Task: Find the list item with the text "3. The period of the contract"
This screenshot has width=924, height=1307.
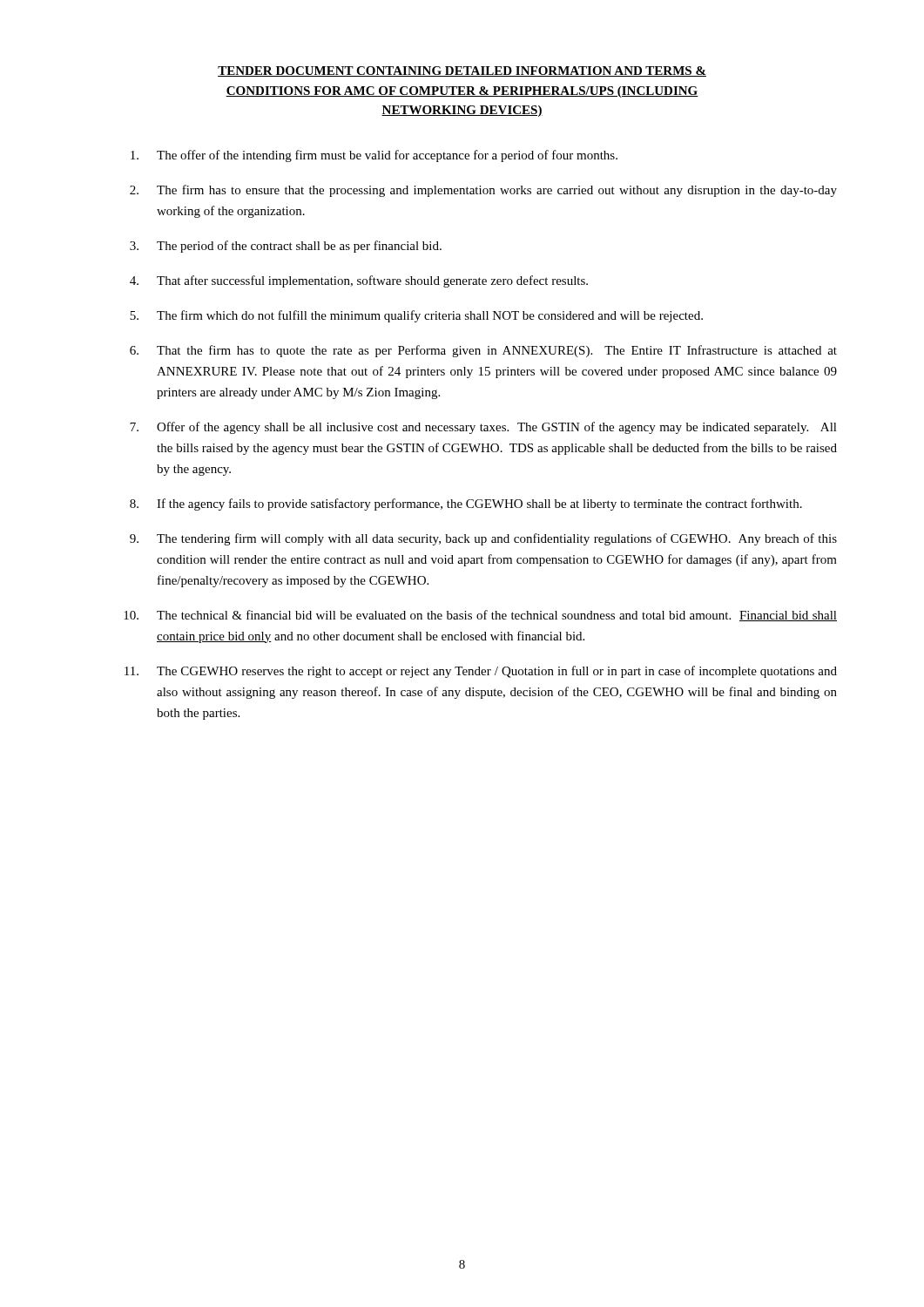Action: tap(286, 247)
